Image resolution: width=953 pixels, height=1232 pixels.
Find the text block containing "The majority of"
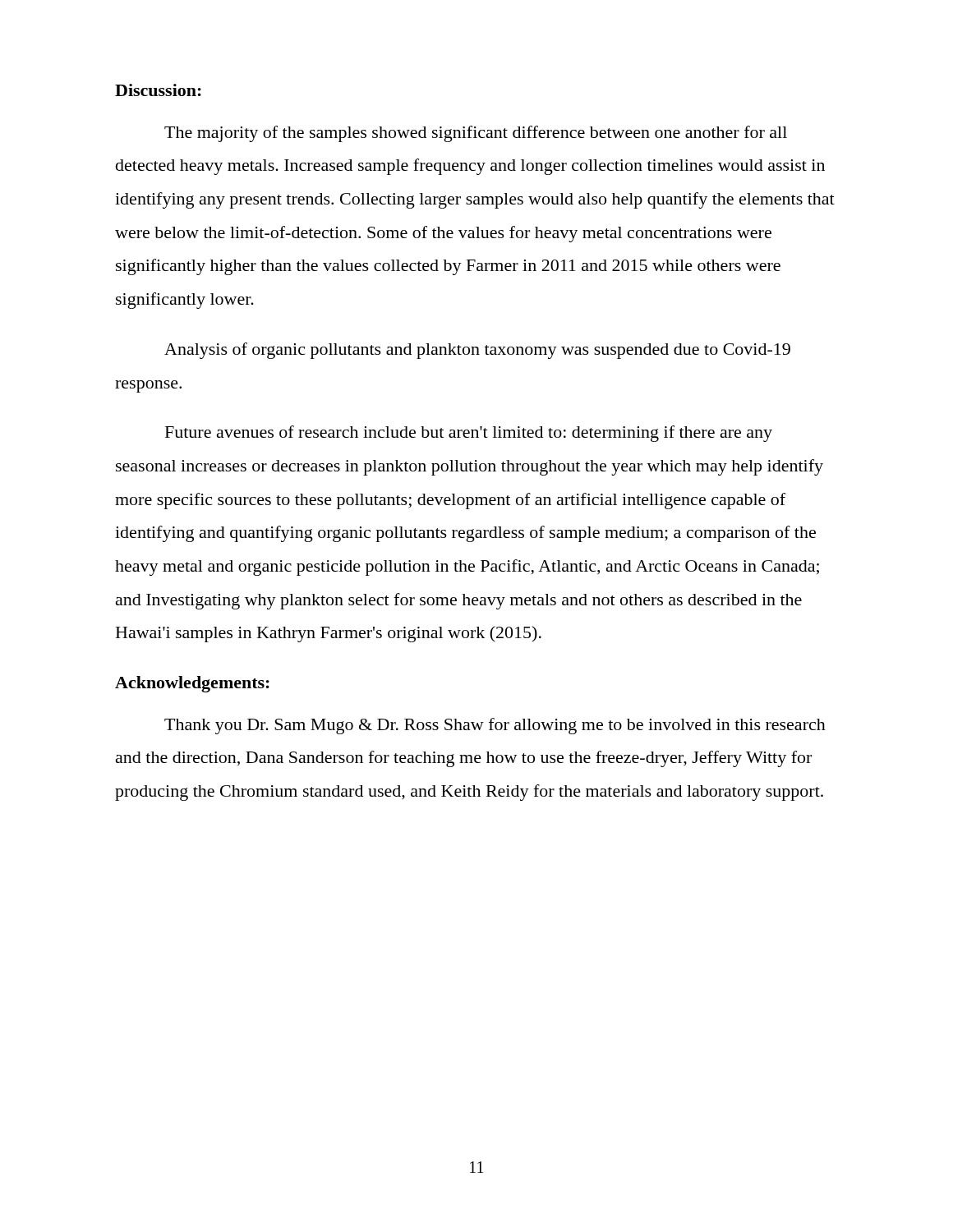(x=475, y=215)
